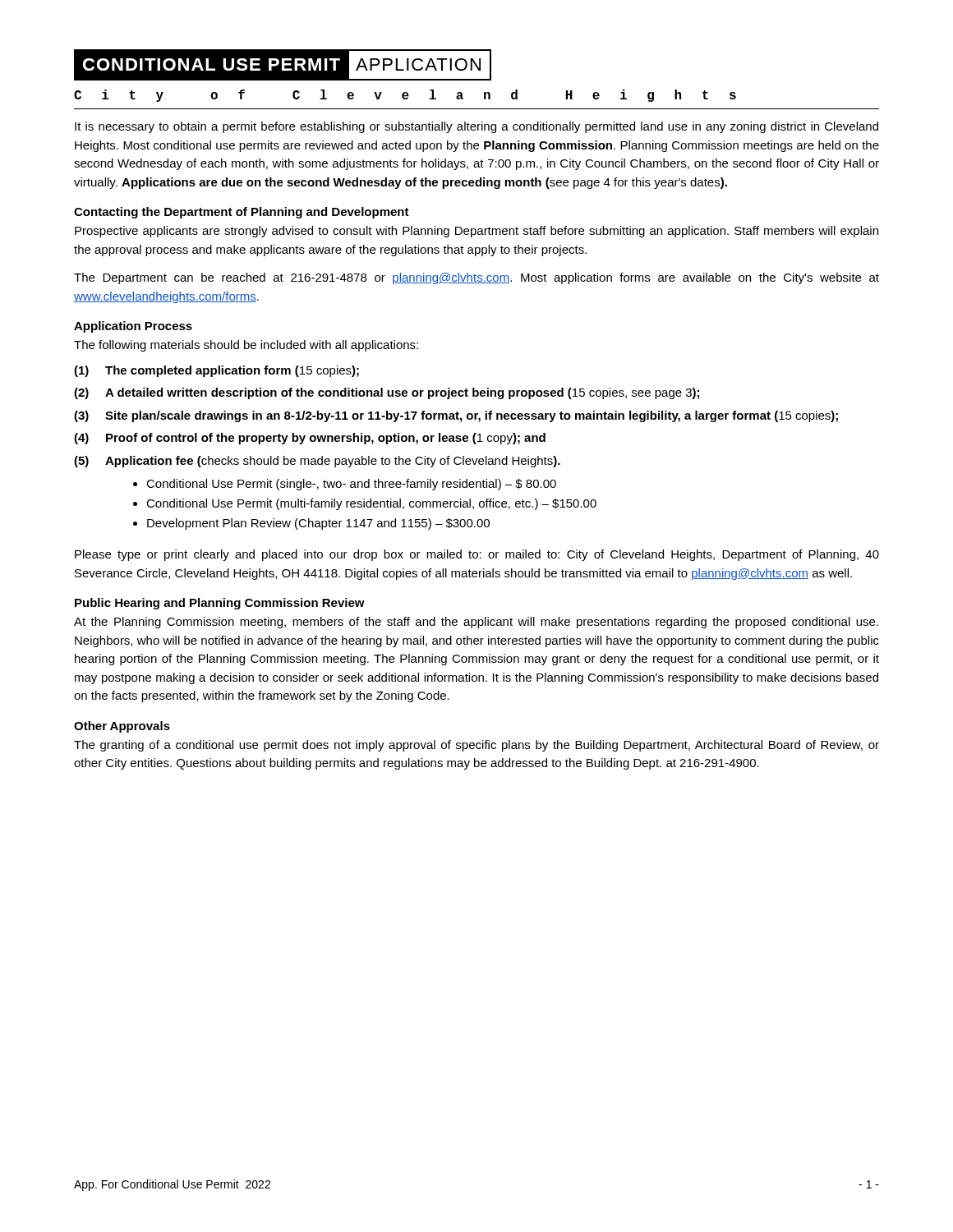Locate the block starting "Public Hearing and Planning Commission"
The image size is (953, 1232).
coord(219,602)
